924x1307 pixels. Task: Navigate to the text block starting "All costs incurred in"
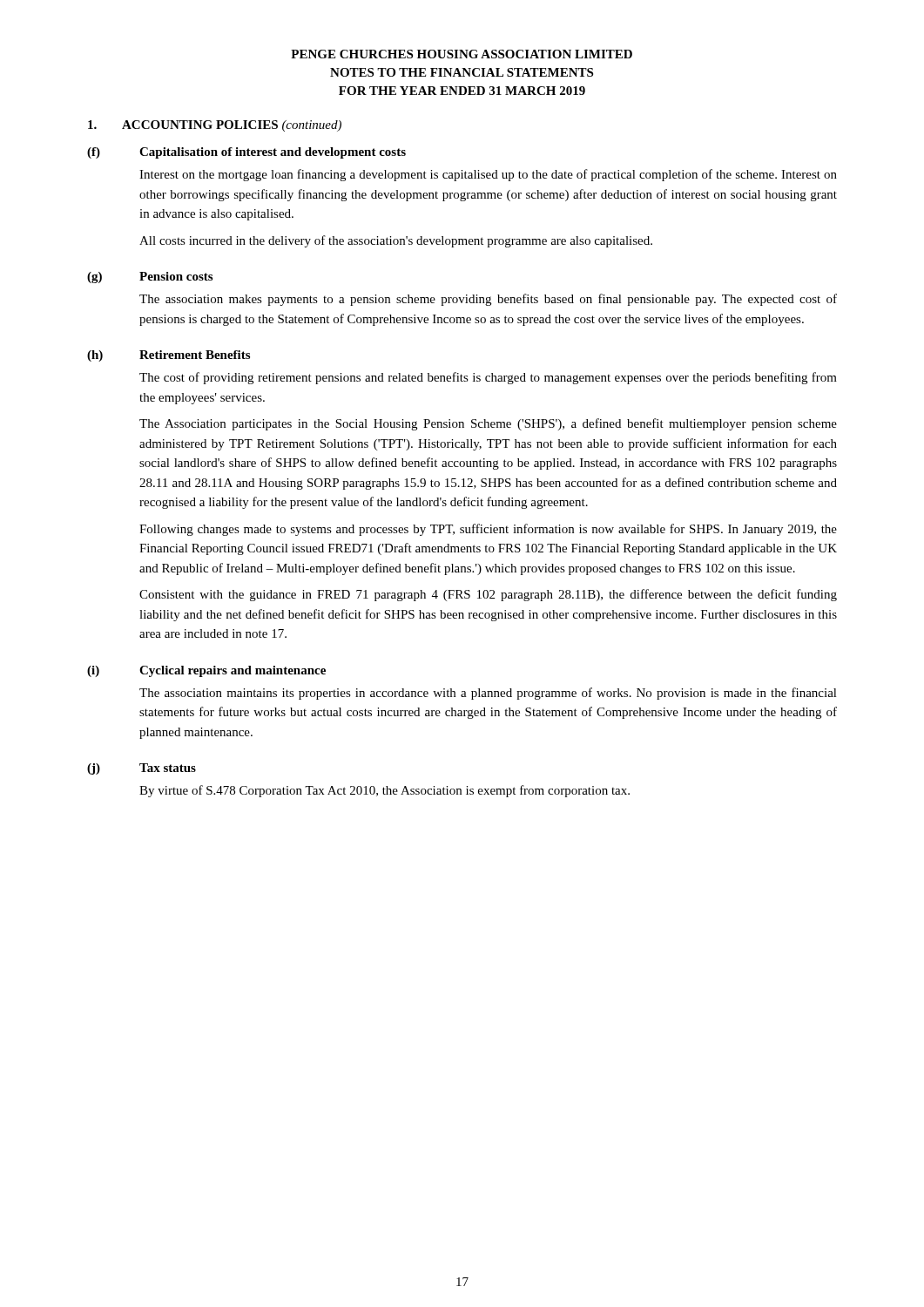pos(396,240)
